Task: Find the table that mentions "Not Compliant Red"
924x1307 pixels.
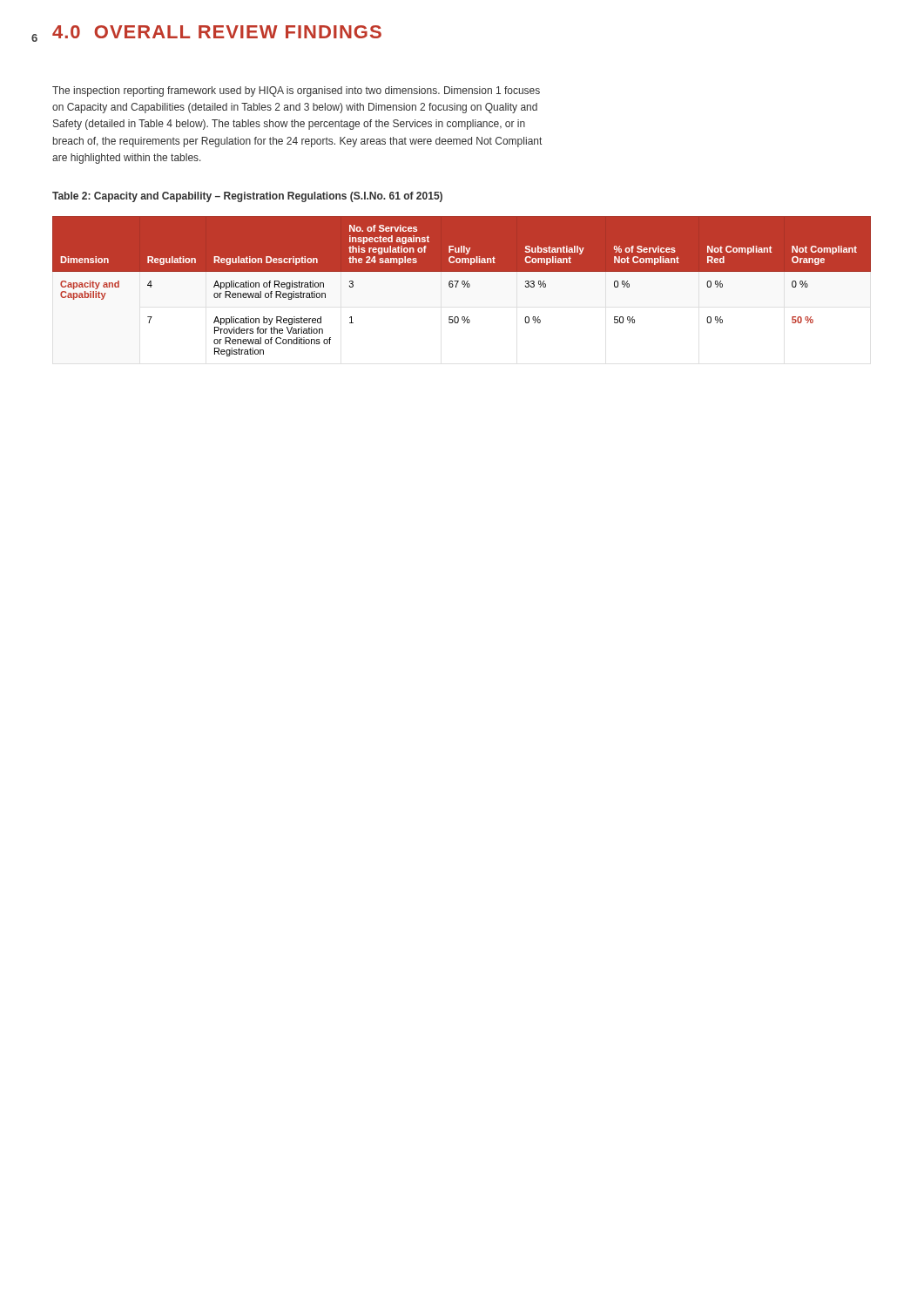Action: [x=462, y=290]
